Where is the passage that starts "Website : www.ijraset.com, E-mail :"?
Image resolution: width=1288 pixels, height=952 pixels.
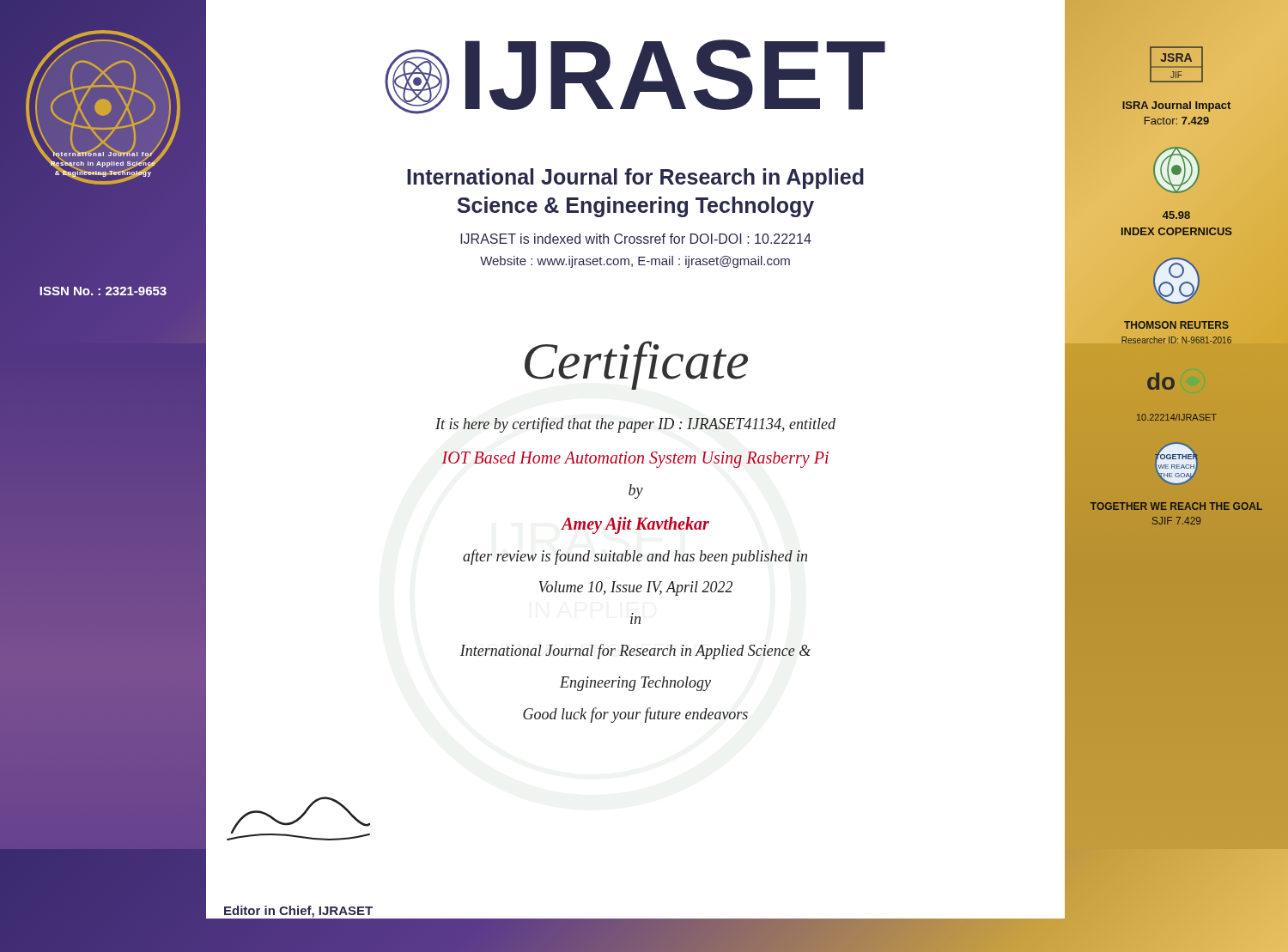click(x=635, y=261)
